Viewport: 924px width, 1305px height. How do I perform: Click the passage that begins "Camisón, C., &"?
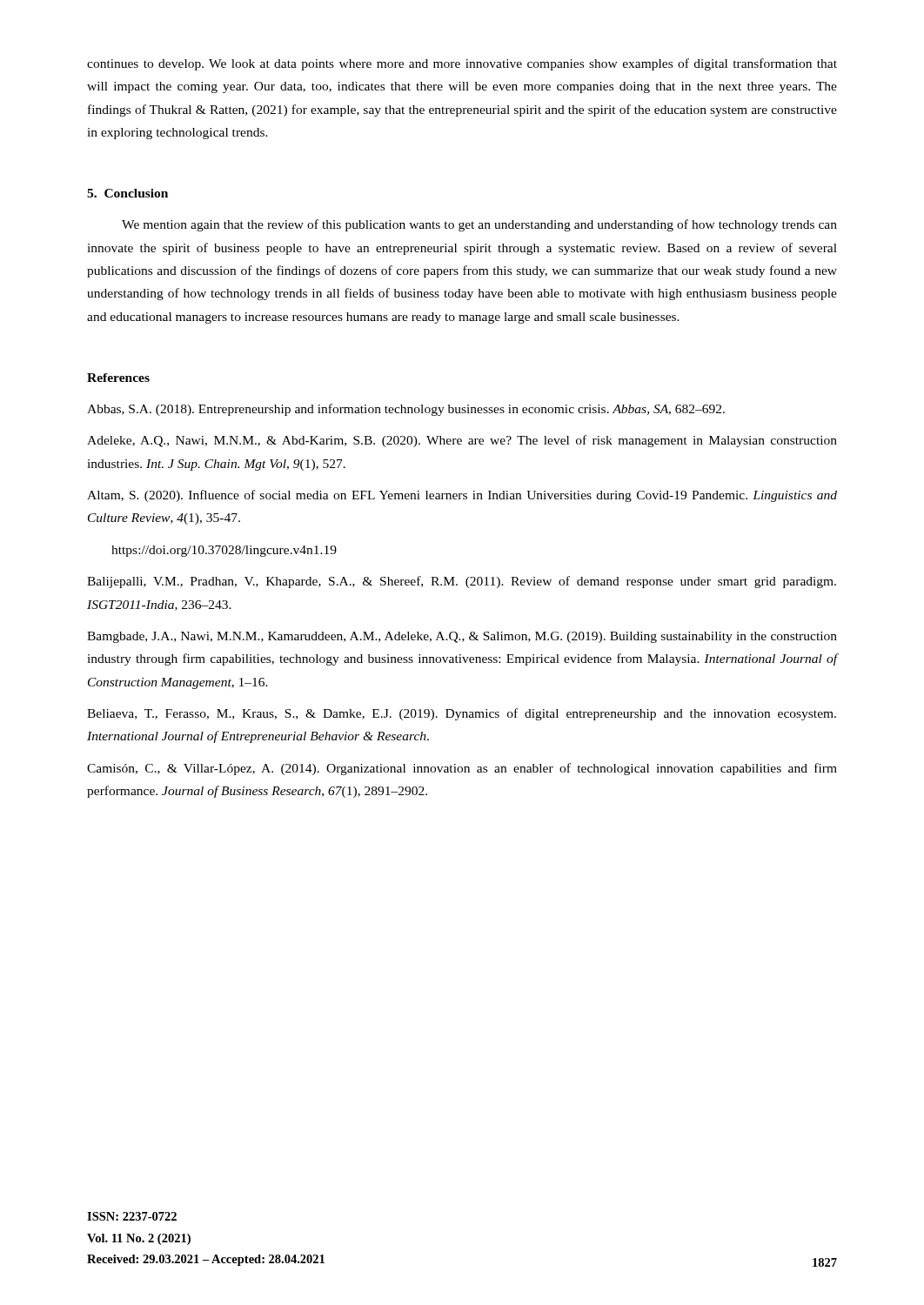coord(462,779)
